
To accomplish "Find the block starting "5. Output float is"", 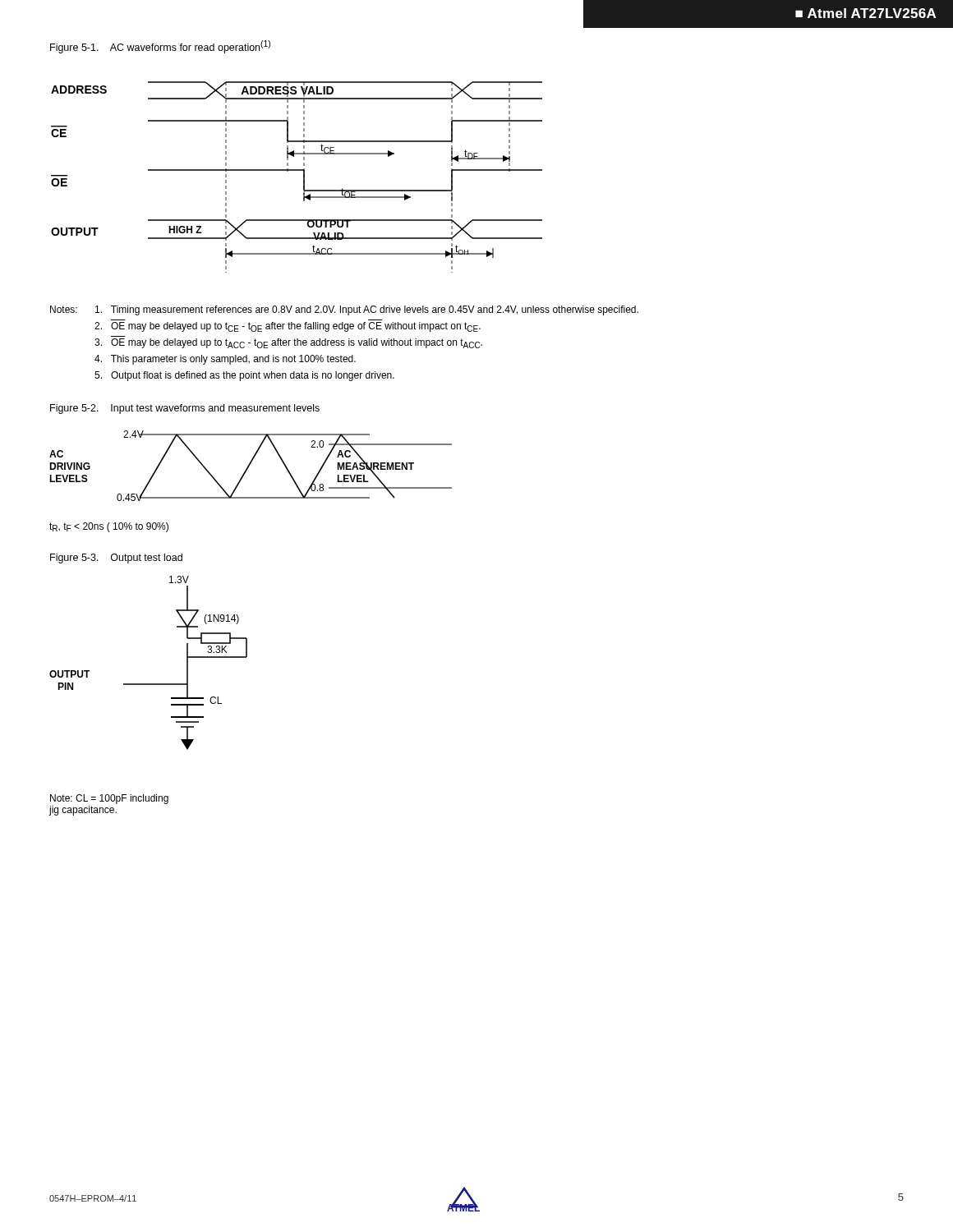I will coord(245,375).
